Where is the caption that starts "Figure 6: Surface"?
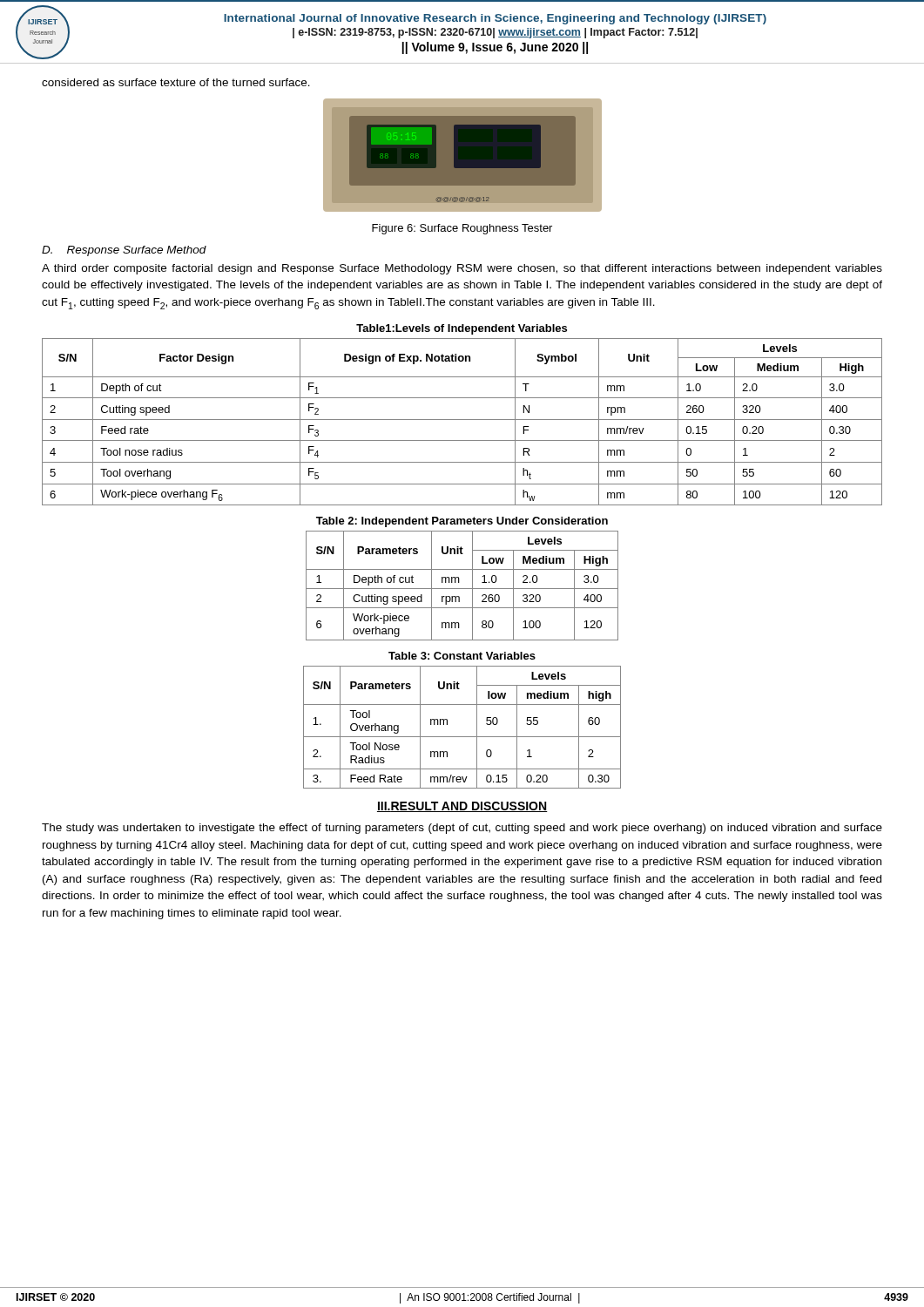 (462, 227)
